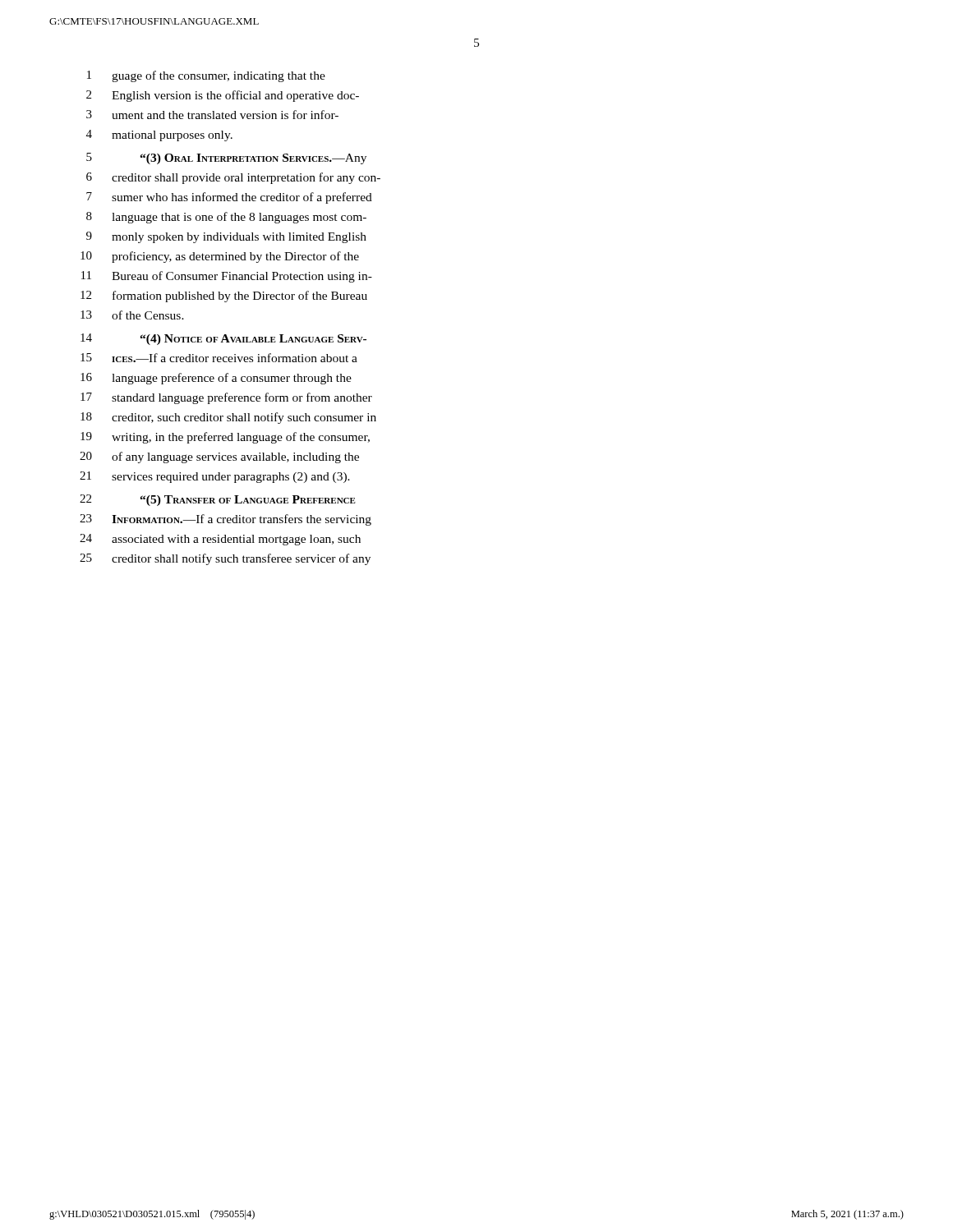Locate the block of text that opens with "15 ices.—If a creditor receives"
Viewport: 953px width, 1232px height.
coord(219,358)
